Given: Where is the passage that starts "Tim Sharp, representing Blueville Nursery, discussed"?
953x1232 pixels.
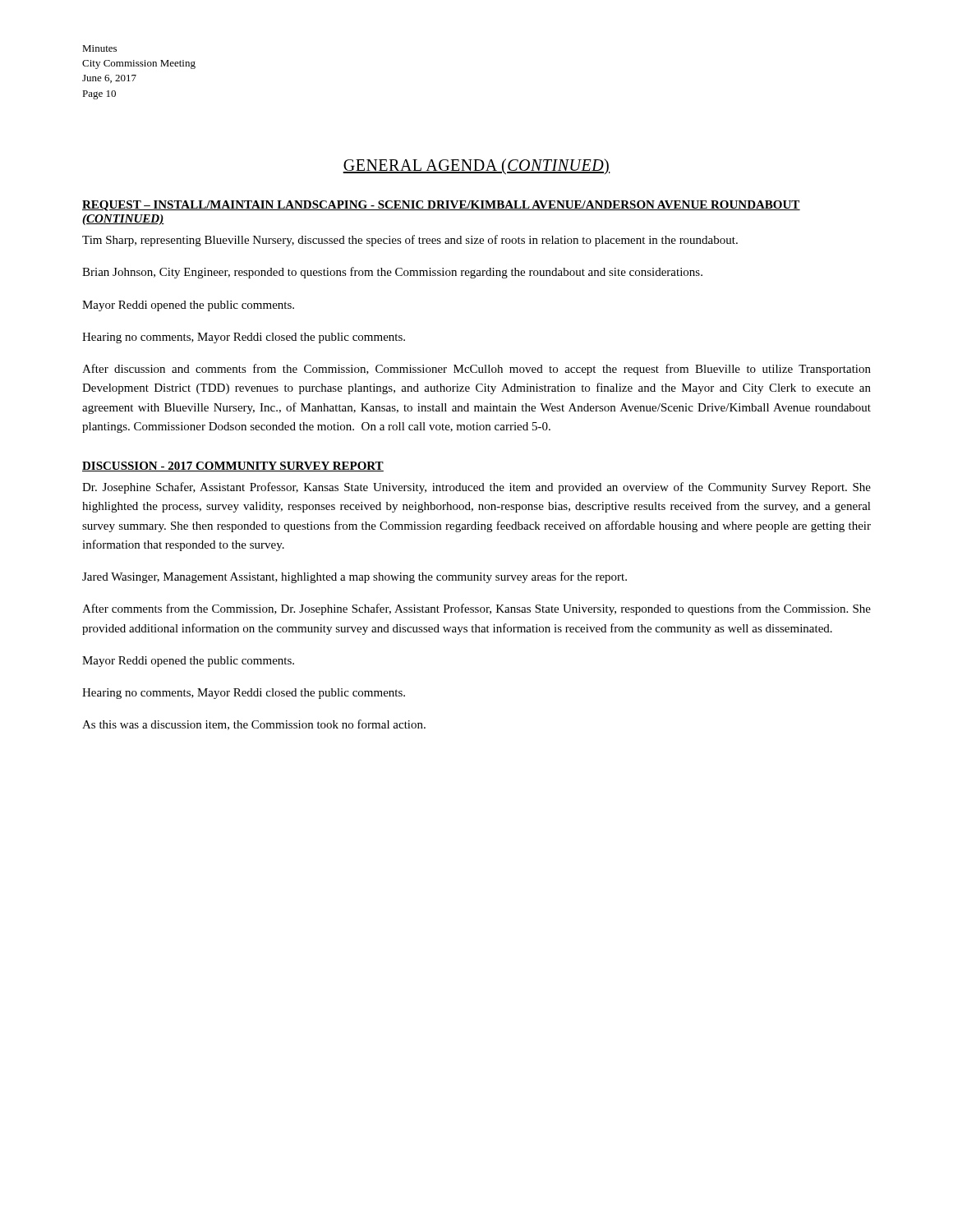Looking at the screenshot, I should point(410,240).
